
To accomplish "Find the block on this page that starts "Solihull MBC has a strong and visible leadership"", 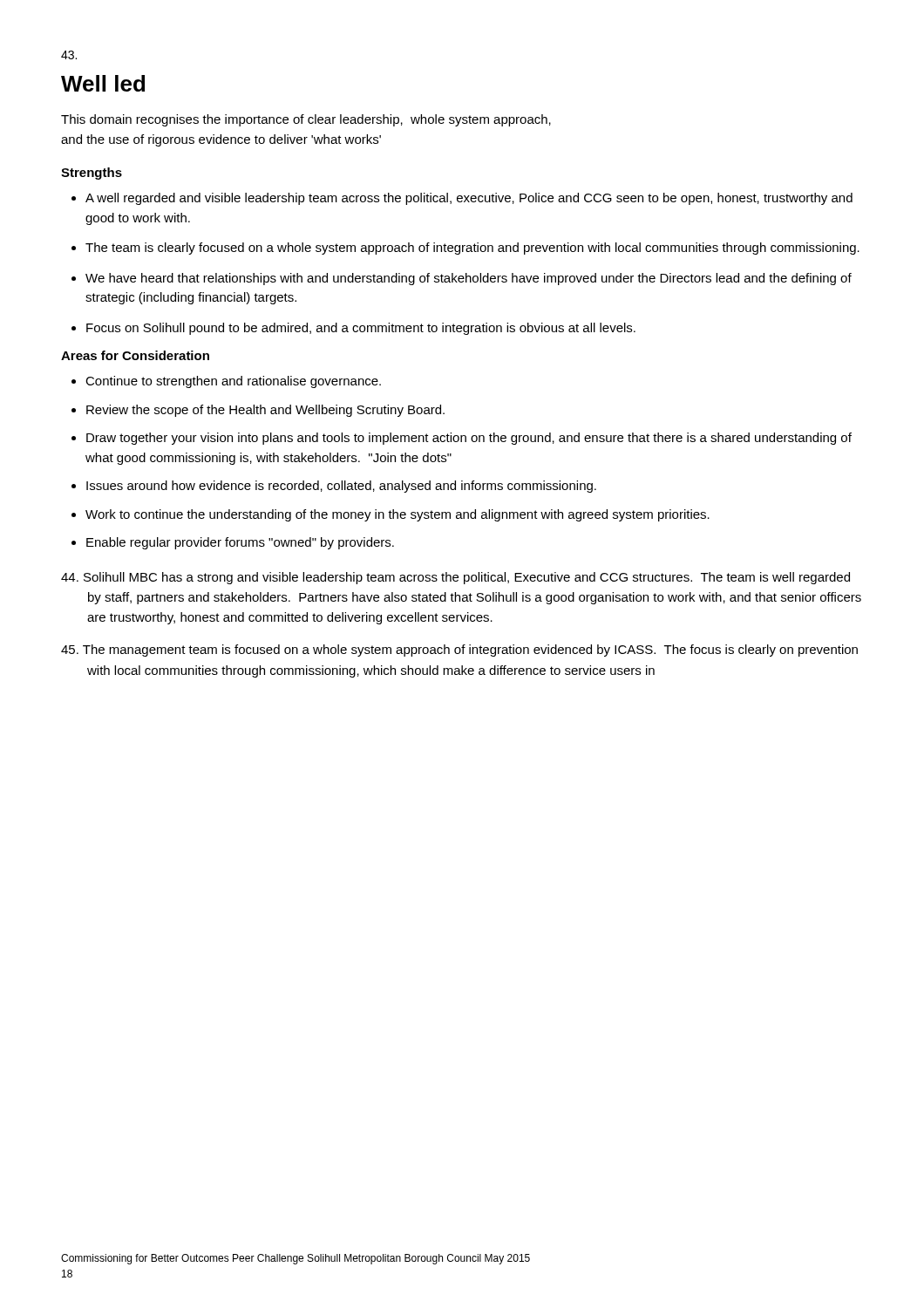I will coord(461,597).
